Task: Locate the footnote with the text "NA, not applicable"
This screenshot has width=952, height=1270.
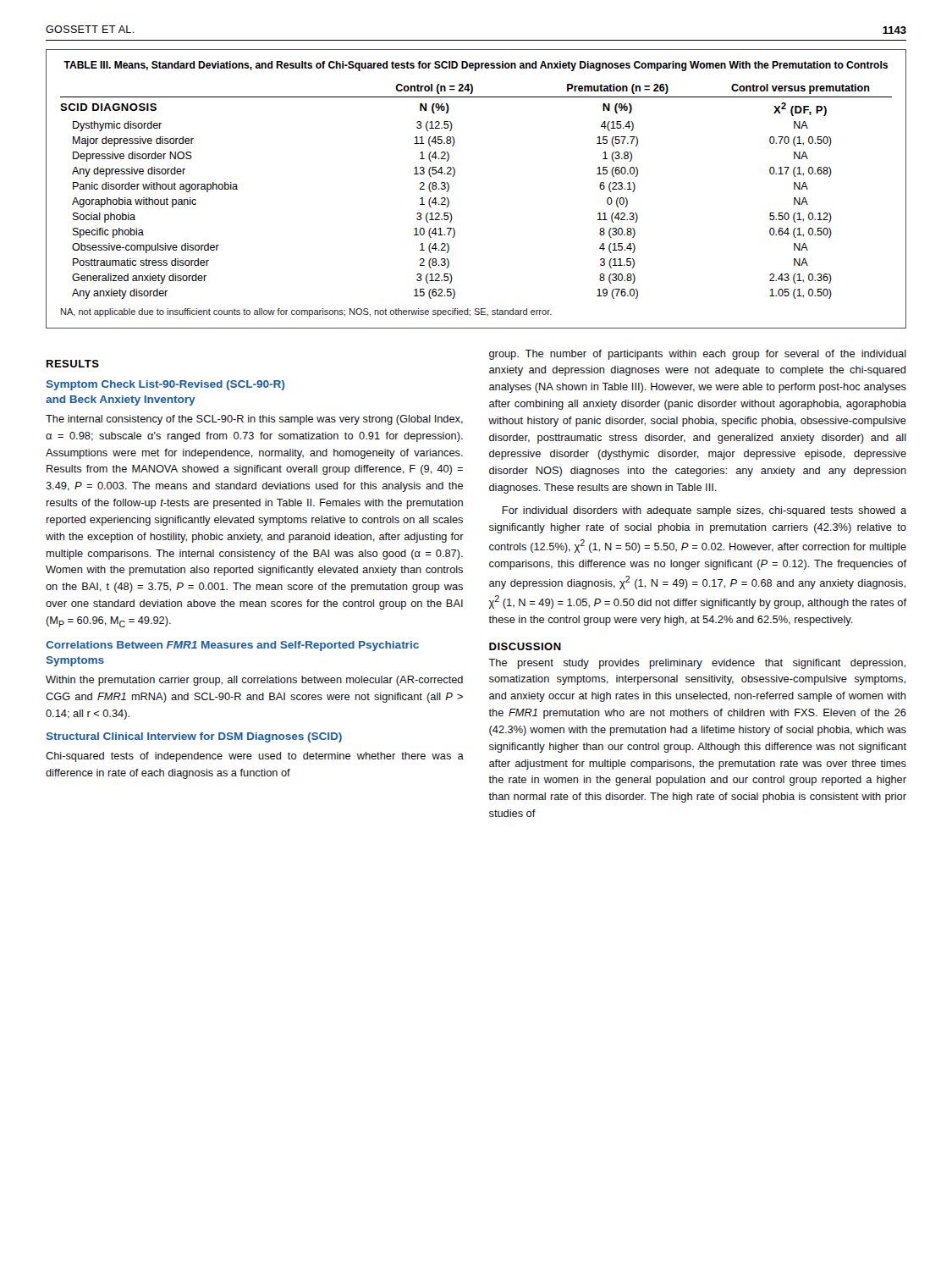Action: coord(306,312)
